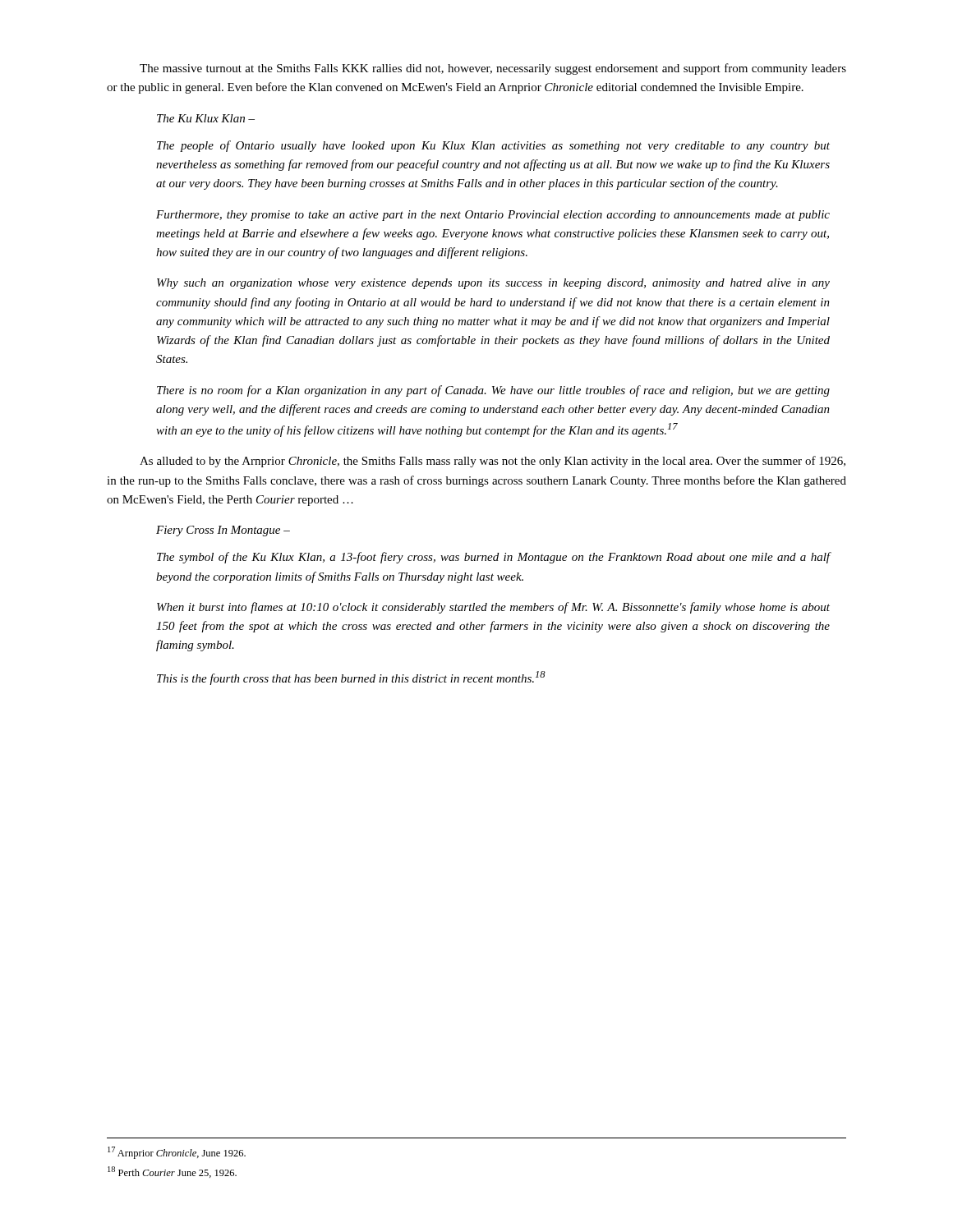The width and height of the screenshot is (953, 1232).
Task: Click on the text block with the text "This is the"
Action: 351,676
